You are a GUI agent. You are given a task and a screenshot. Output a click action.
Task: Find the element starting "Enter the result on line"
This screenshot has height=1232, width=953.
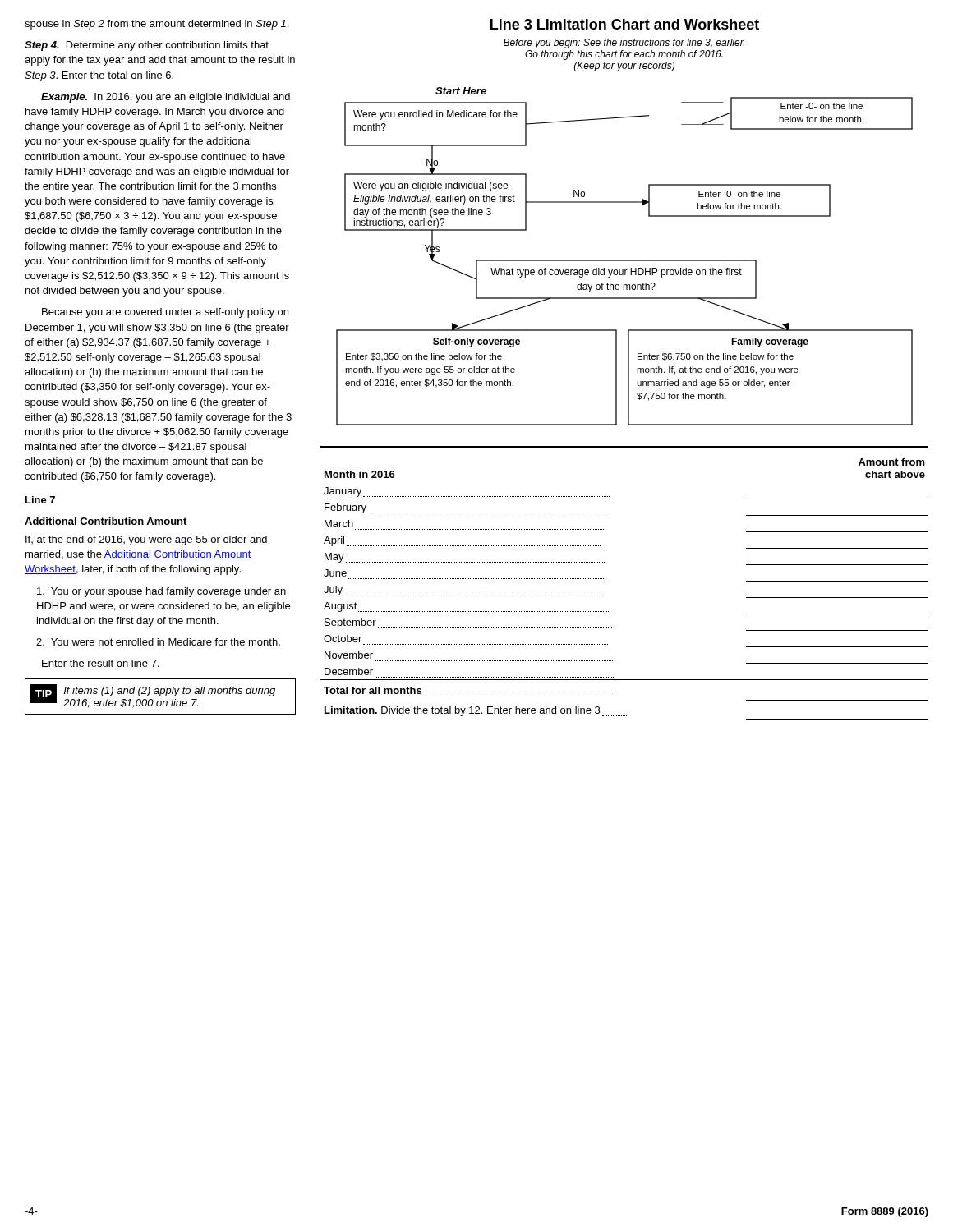coord(160,664)
